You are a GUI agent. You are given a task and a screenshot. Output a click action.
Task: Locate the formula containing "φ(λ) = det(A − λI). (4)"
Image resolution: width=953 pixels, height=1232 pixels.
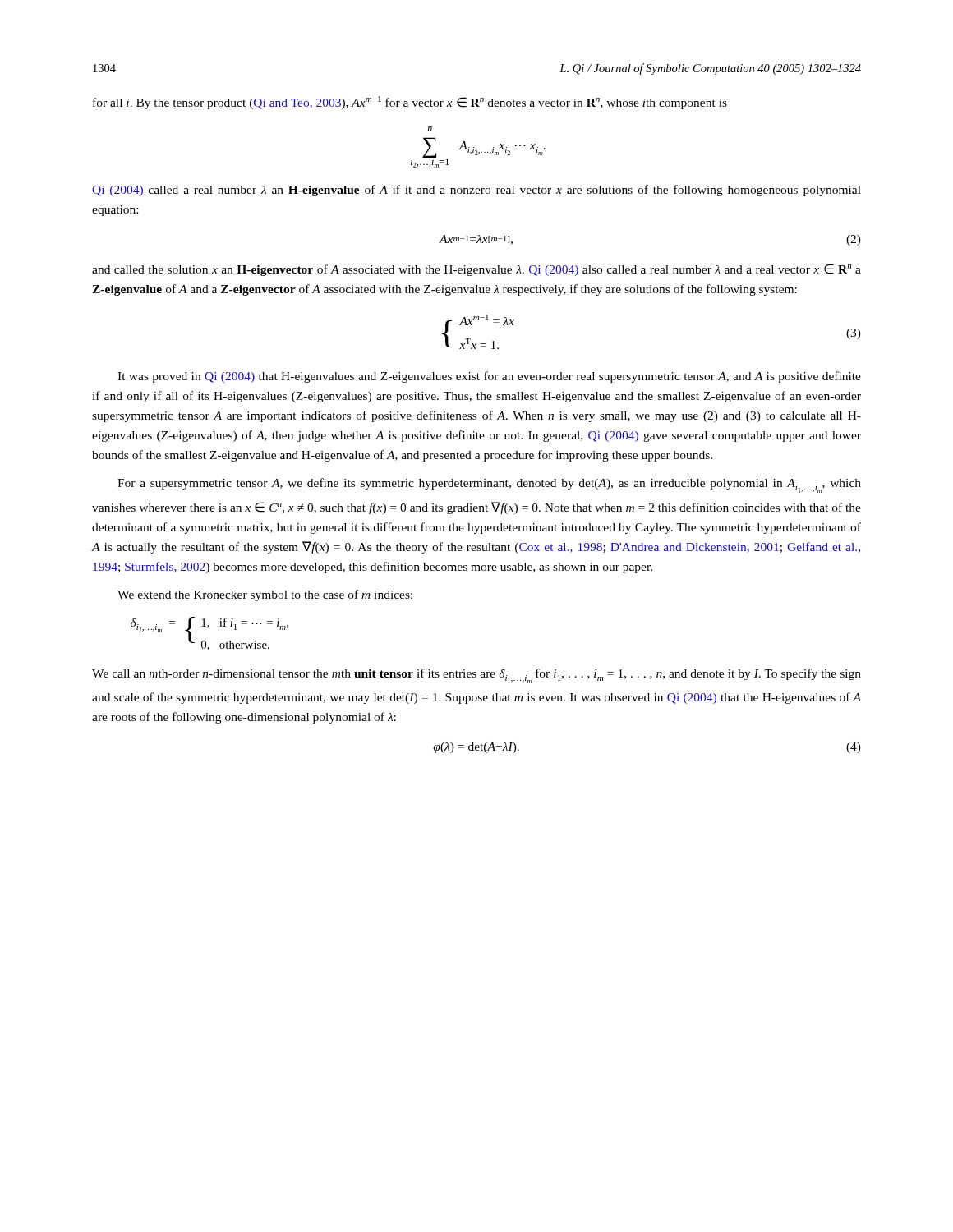(476, 747)
